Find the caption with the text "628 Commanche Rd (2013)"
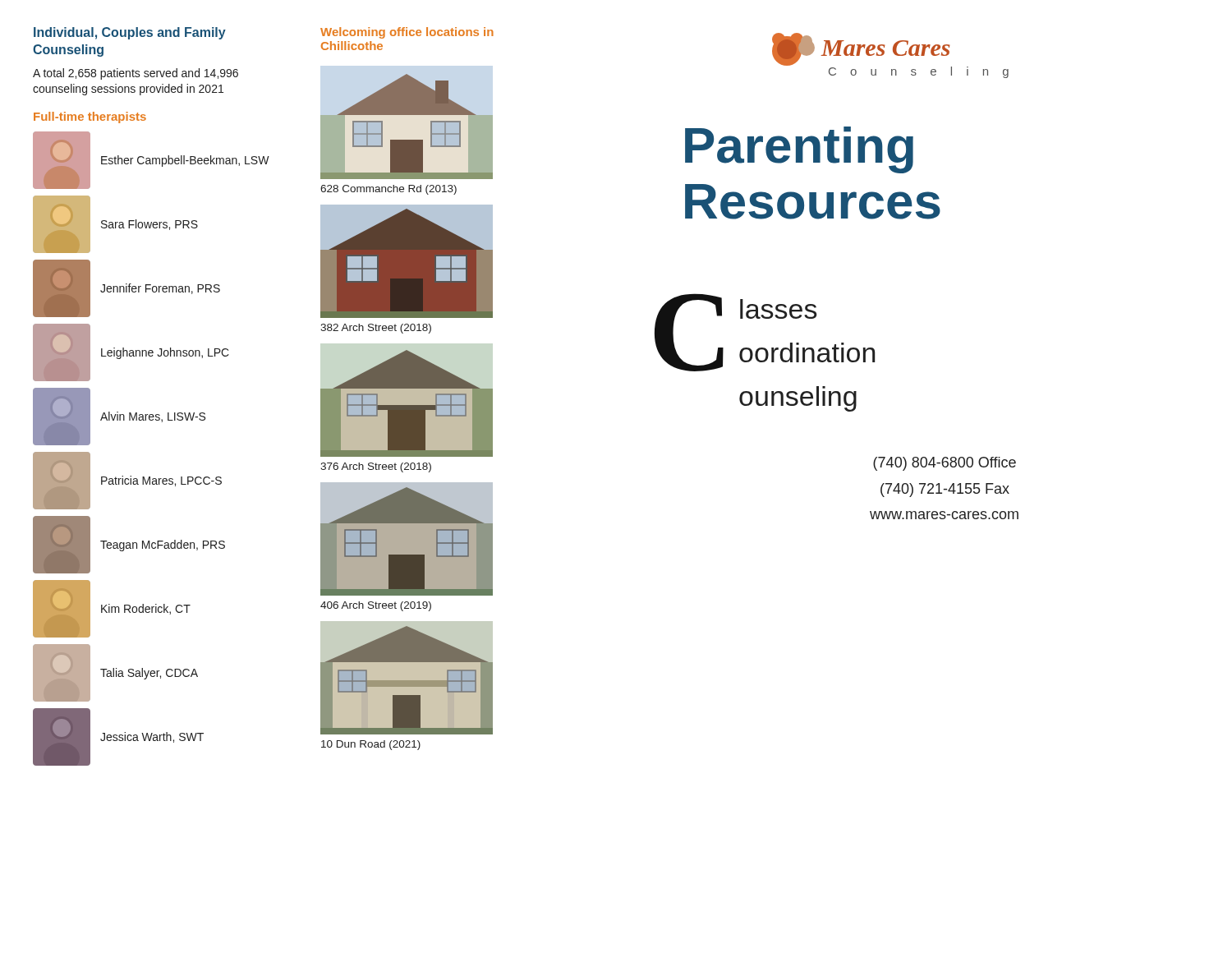 pos(389,189)
